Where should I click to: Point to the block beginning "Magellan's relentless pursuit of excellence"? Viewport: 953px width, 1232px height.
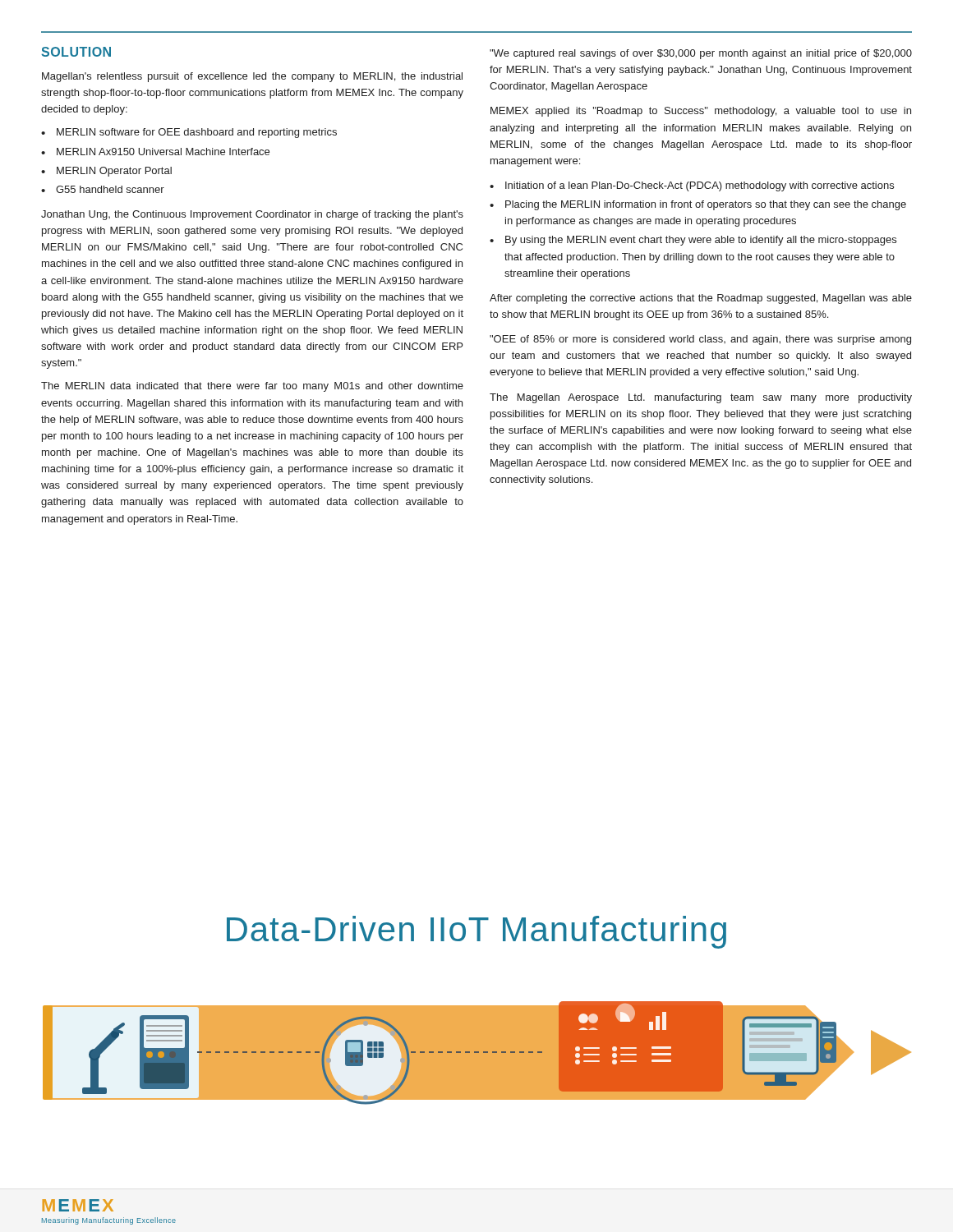(x=252, y=93)
